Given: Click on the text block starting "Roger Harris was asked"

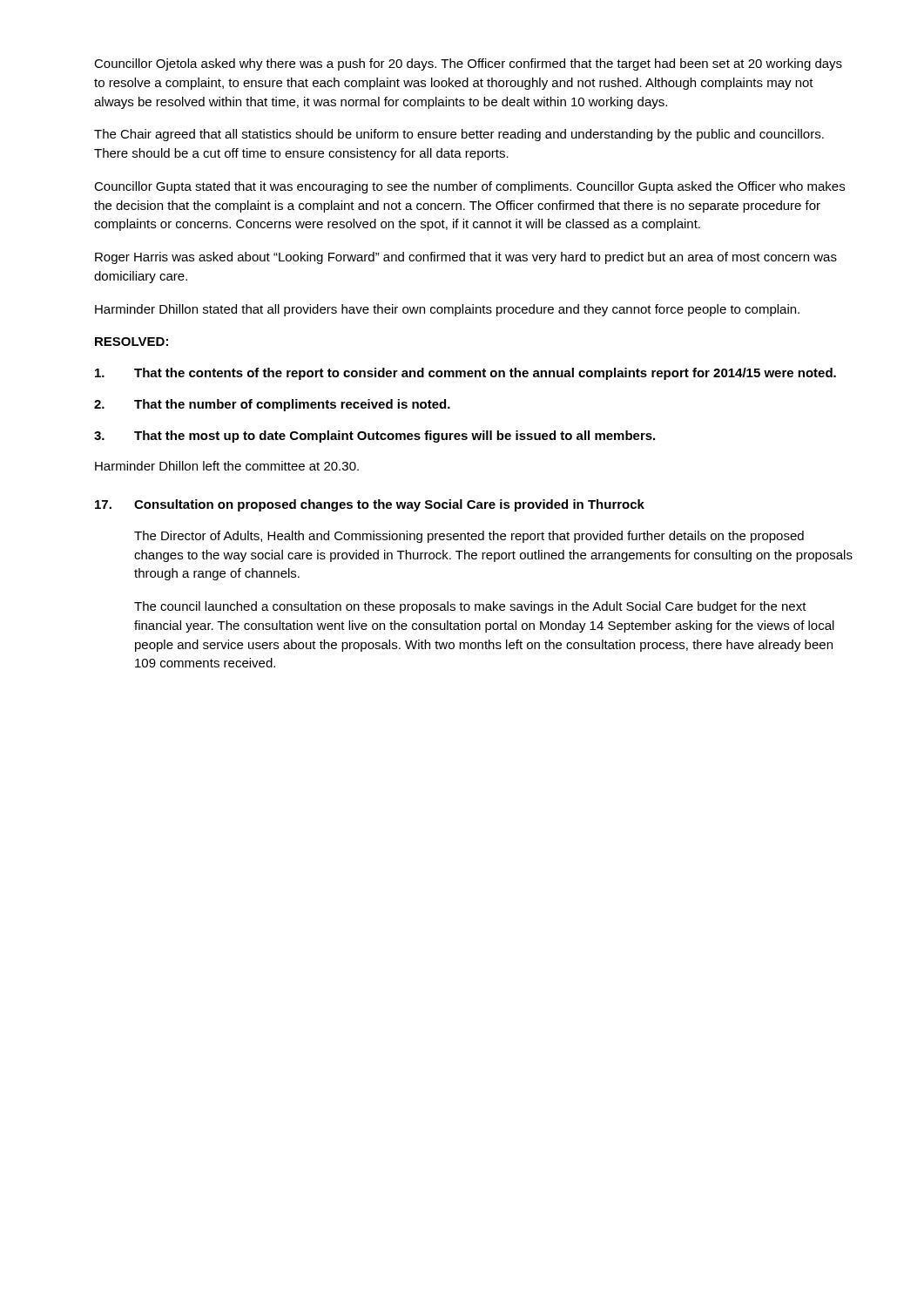Looking at the screenshot, I should coord(465,266).
